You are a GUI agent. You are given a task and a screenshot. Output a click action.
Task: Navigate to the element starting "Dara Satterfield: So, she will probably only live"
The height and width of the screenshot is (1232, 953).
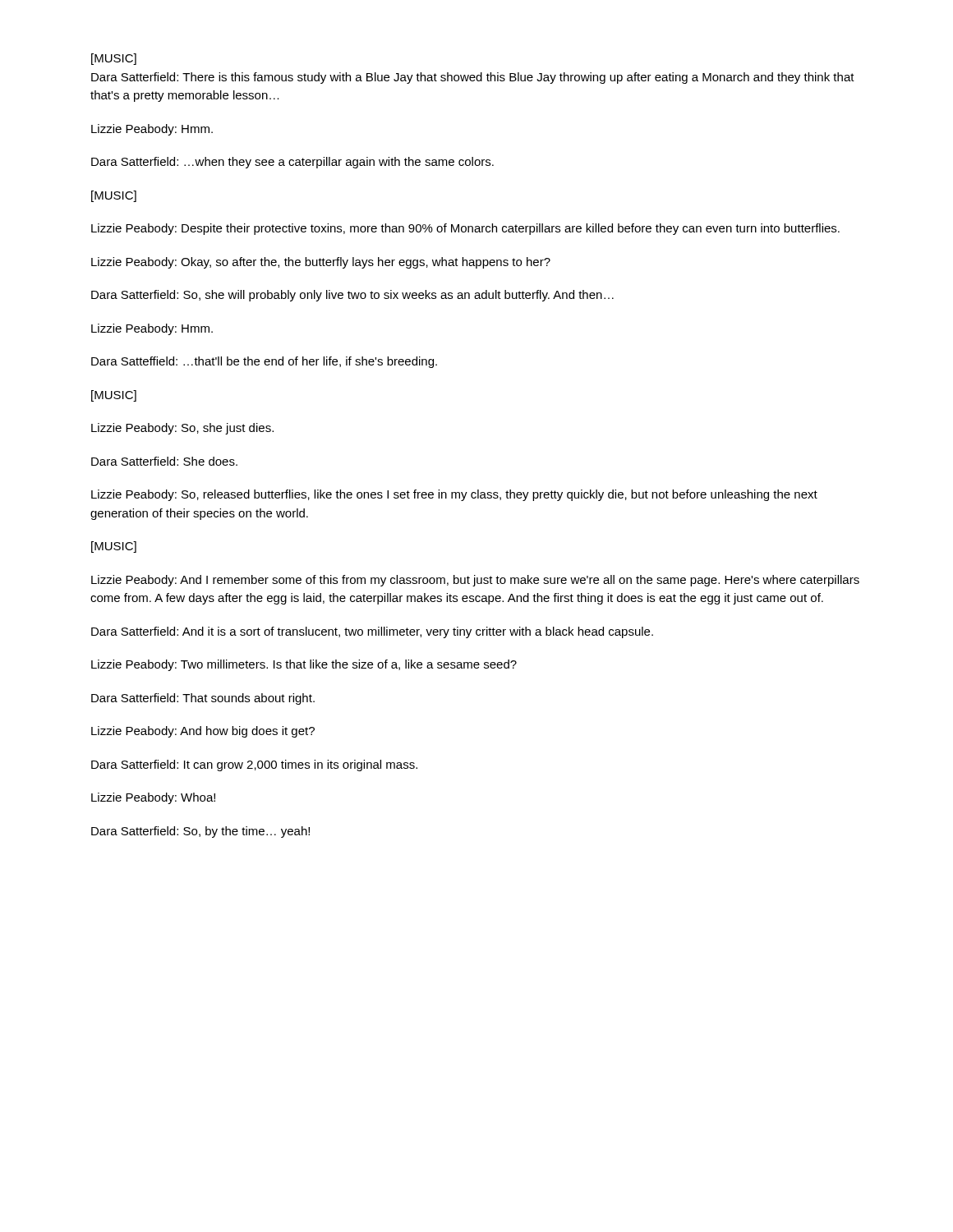pyautogui.click(x=353, y=294)
